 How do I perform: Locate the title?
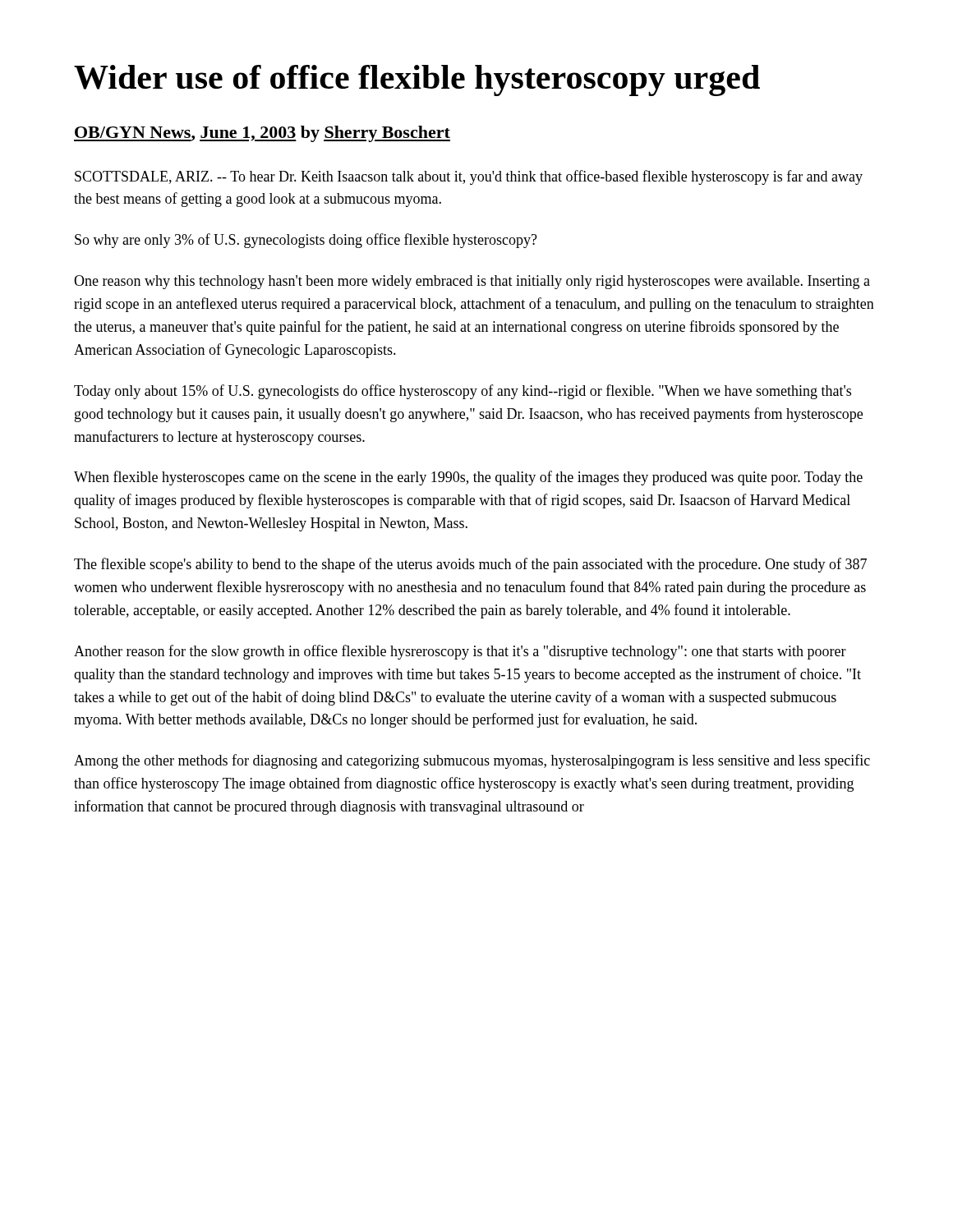click(x=476, y=78)
